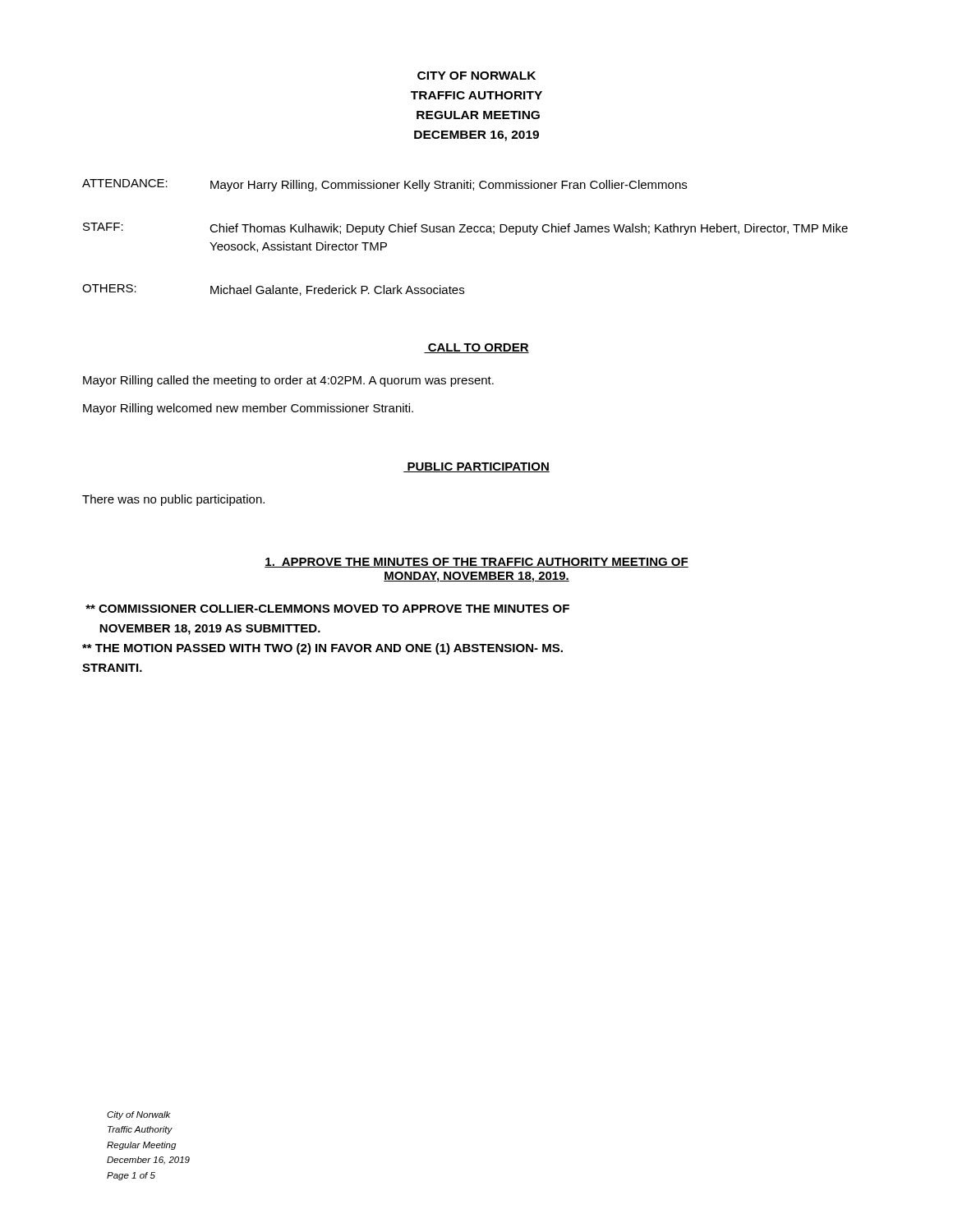The image size is (953, 1232).
Task: Navigate to the region starting "CALL TO ORDER"
Action: tap(476, 347)
